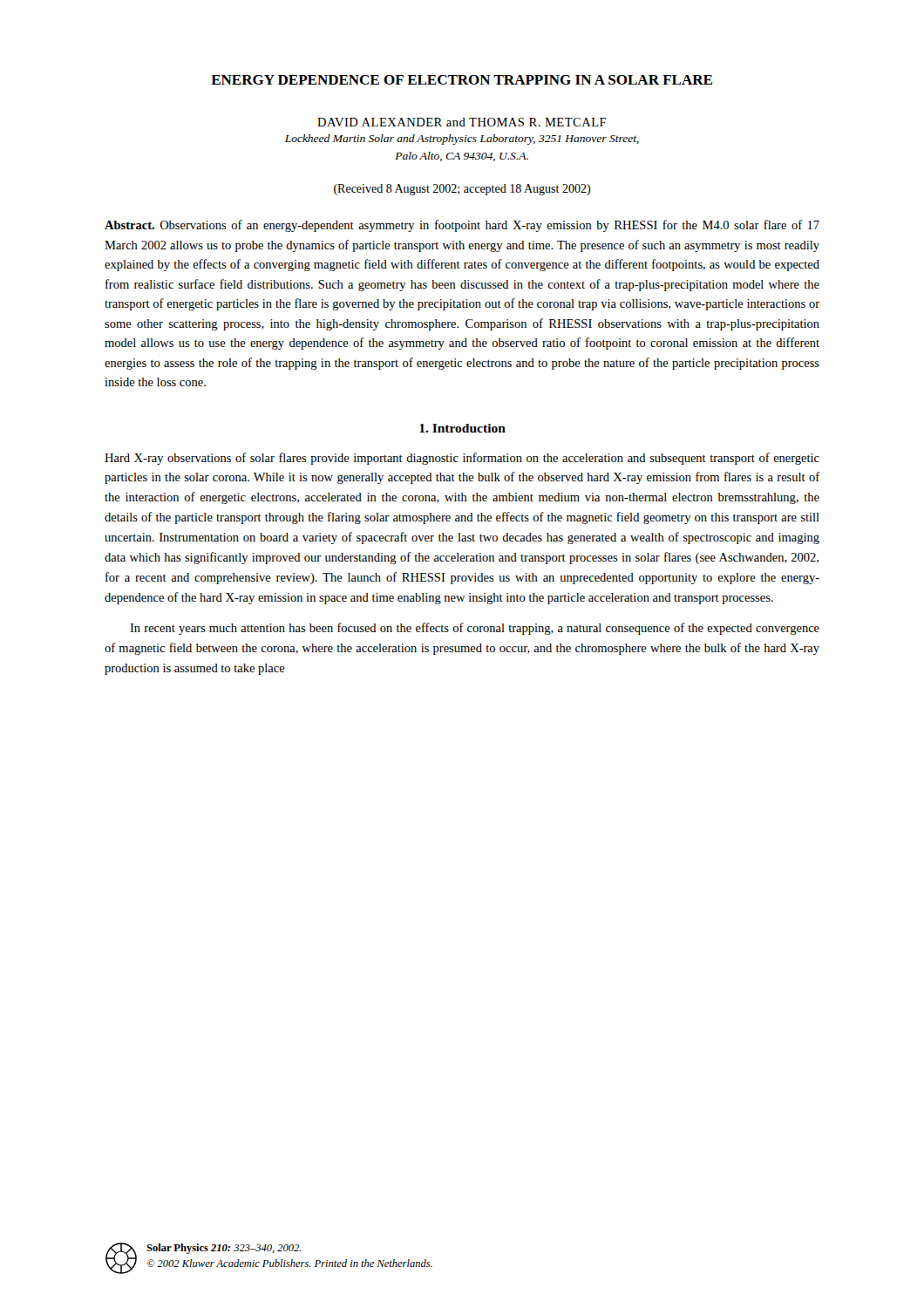Find the passage starting "DAVID ALEXANDER and THOMAS R. METCALF Lockheed Martin"

(462, 140)
